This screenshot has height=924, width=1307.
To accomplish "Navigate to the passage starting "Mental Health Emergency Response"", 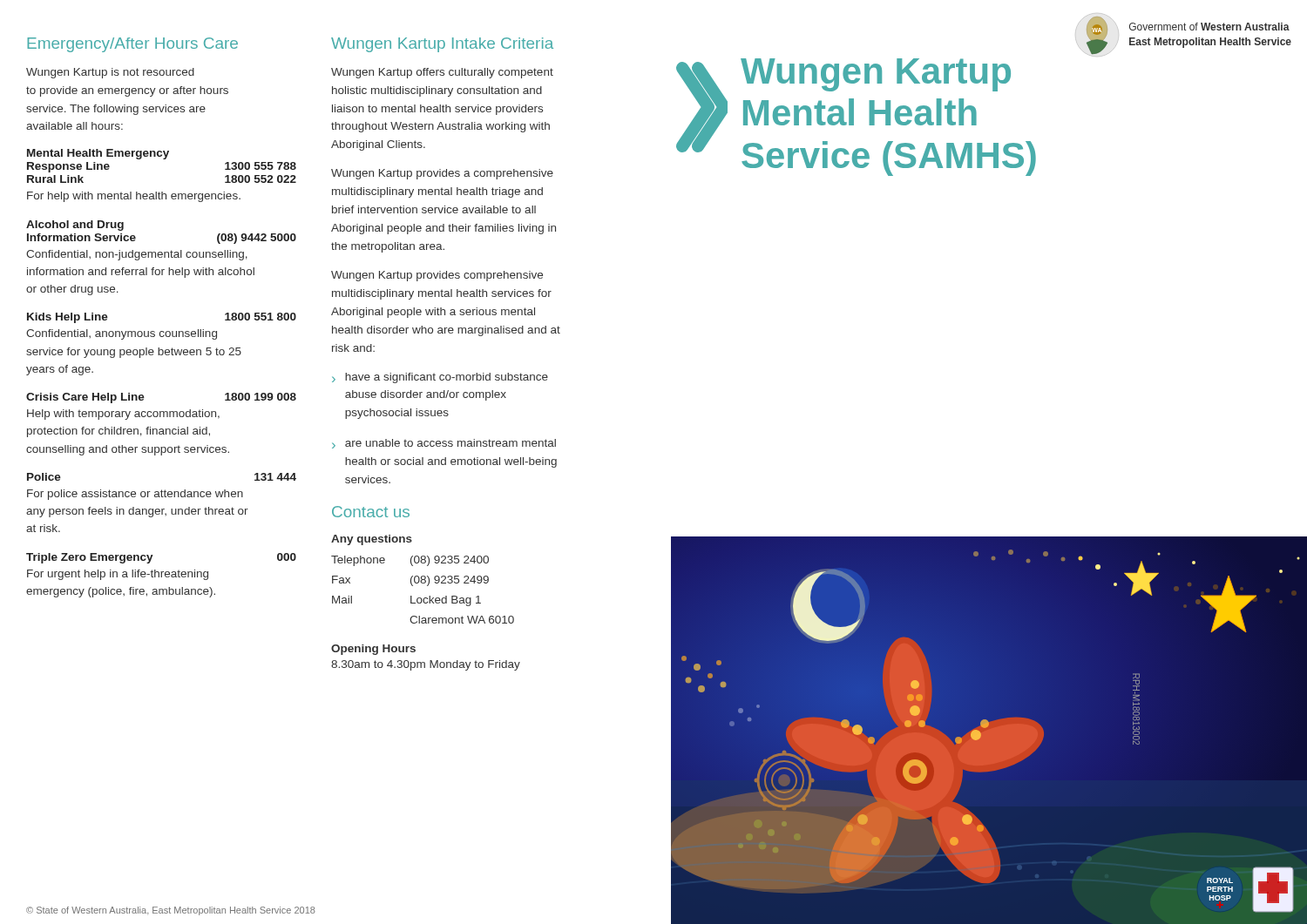I will 98,154.
